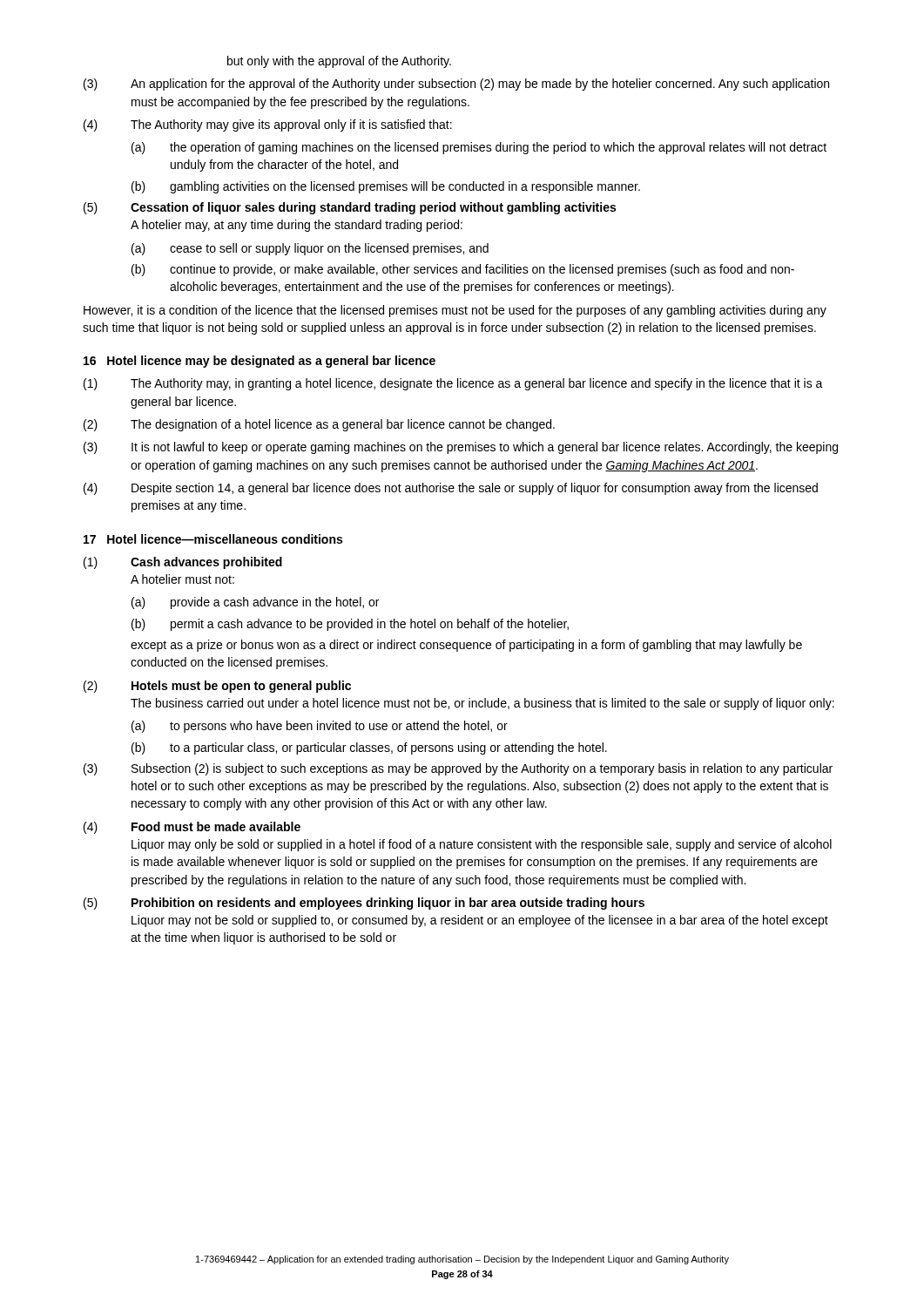The image size is (924, 1307).
Task: Find the block starting "However, it is"
Action: click(462, 319)
